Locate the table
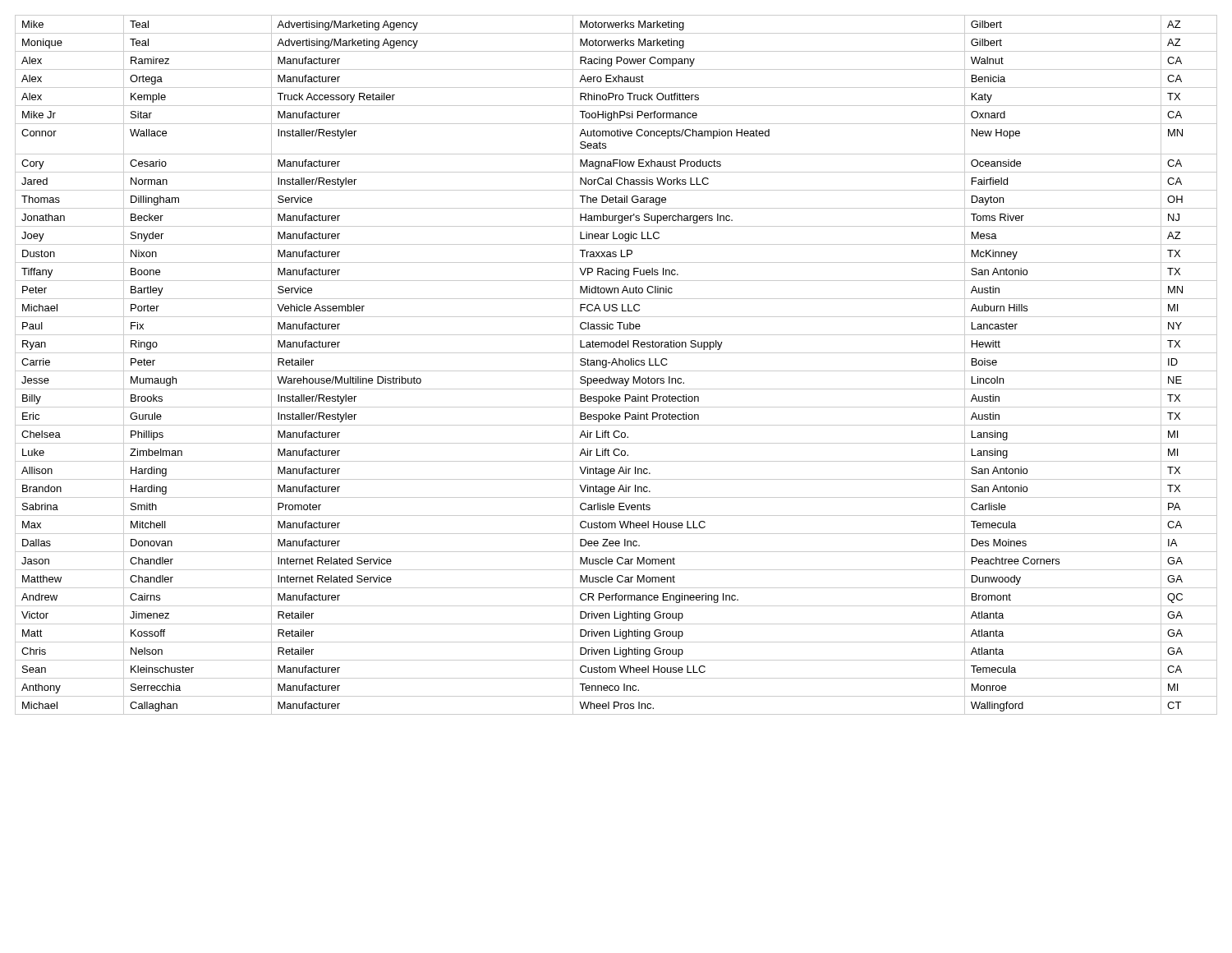Screen dimensions: 953x1232 coord(616,365)
